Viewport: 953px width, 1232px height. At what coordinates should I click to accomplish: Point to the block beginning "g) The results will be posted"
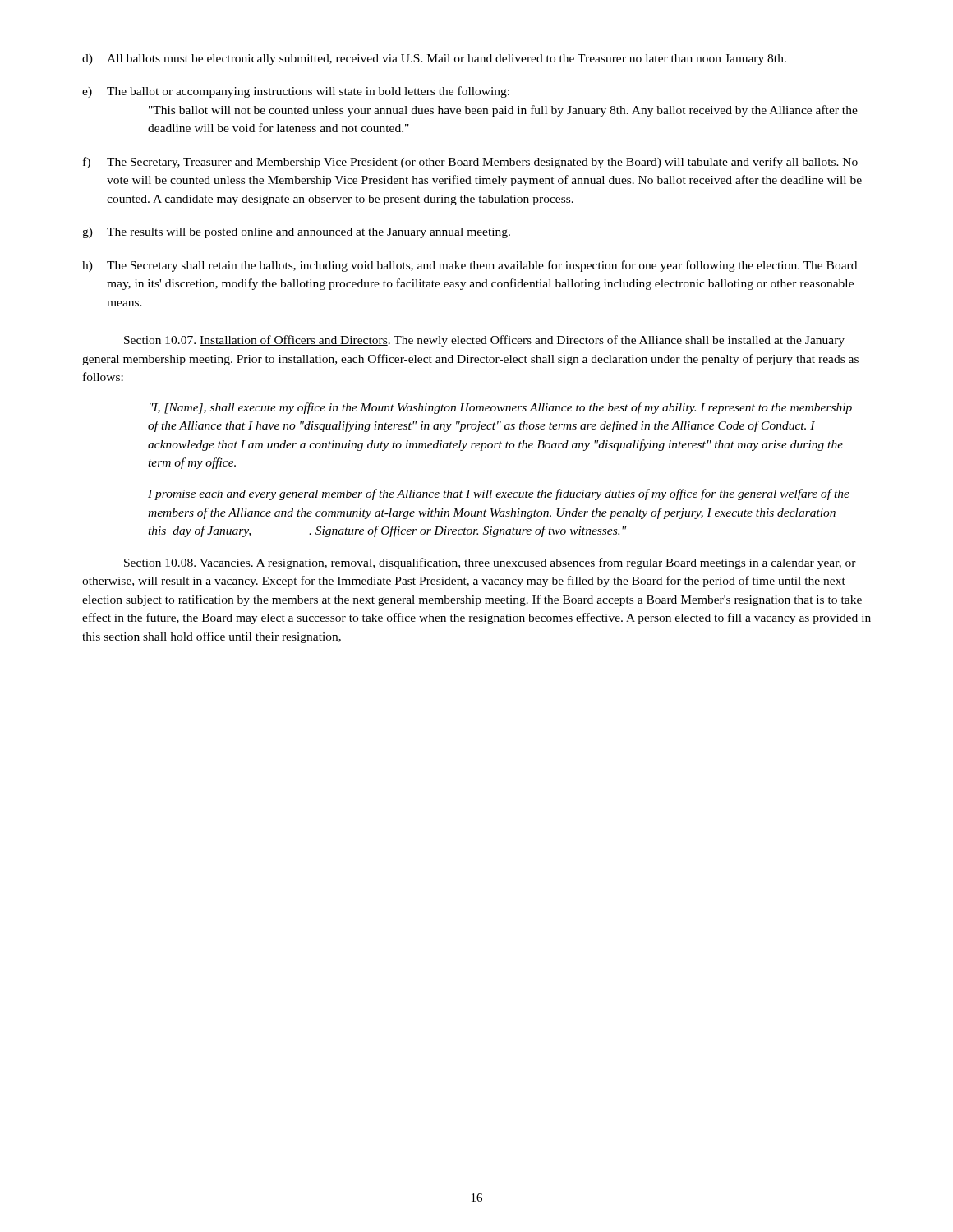pos(297,232)
